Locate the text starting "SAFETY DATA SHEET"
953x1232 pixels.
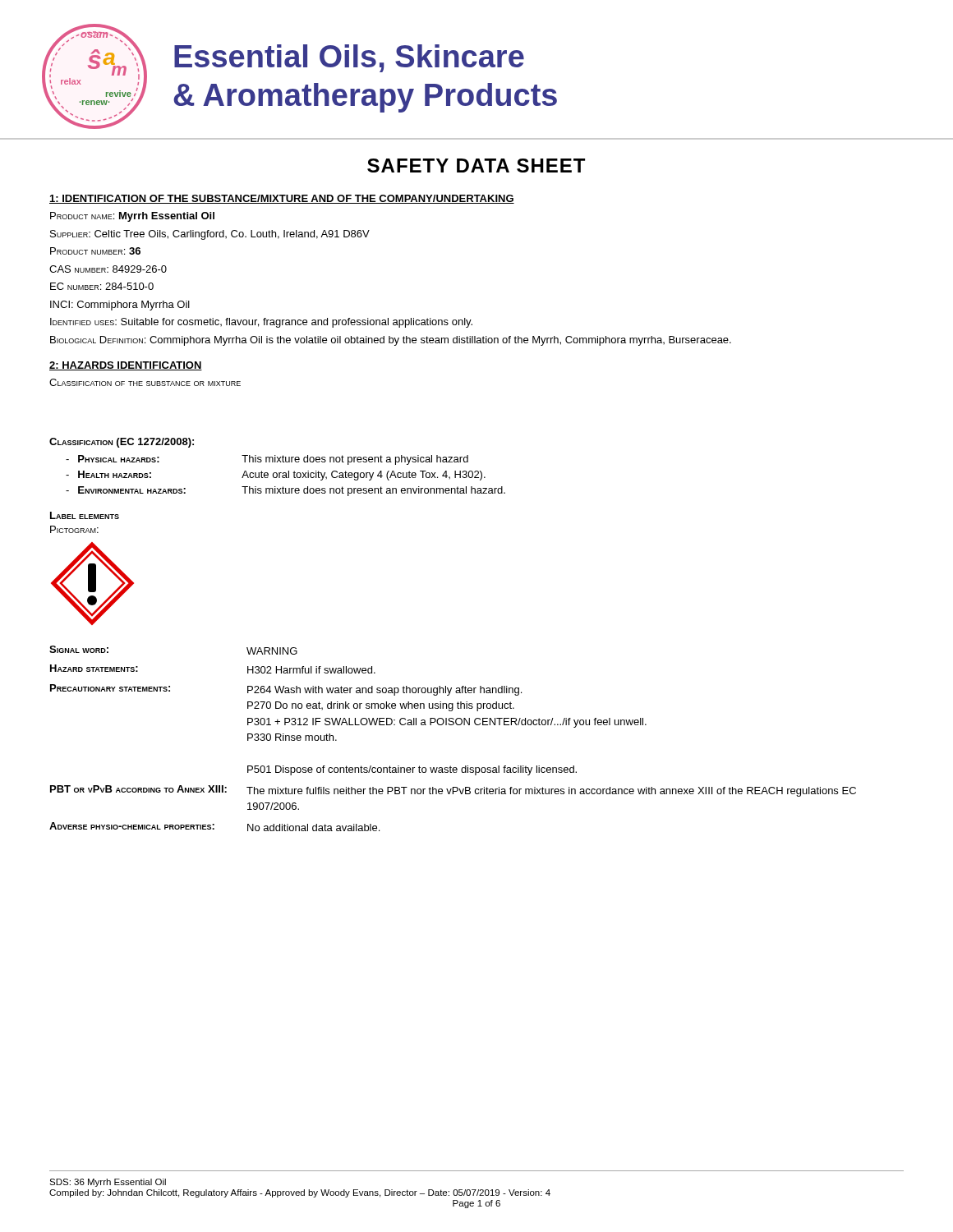476,165
